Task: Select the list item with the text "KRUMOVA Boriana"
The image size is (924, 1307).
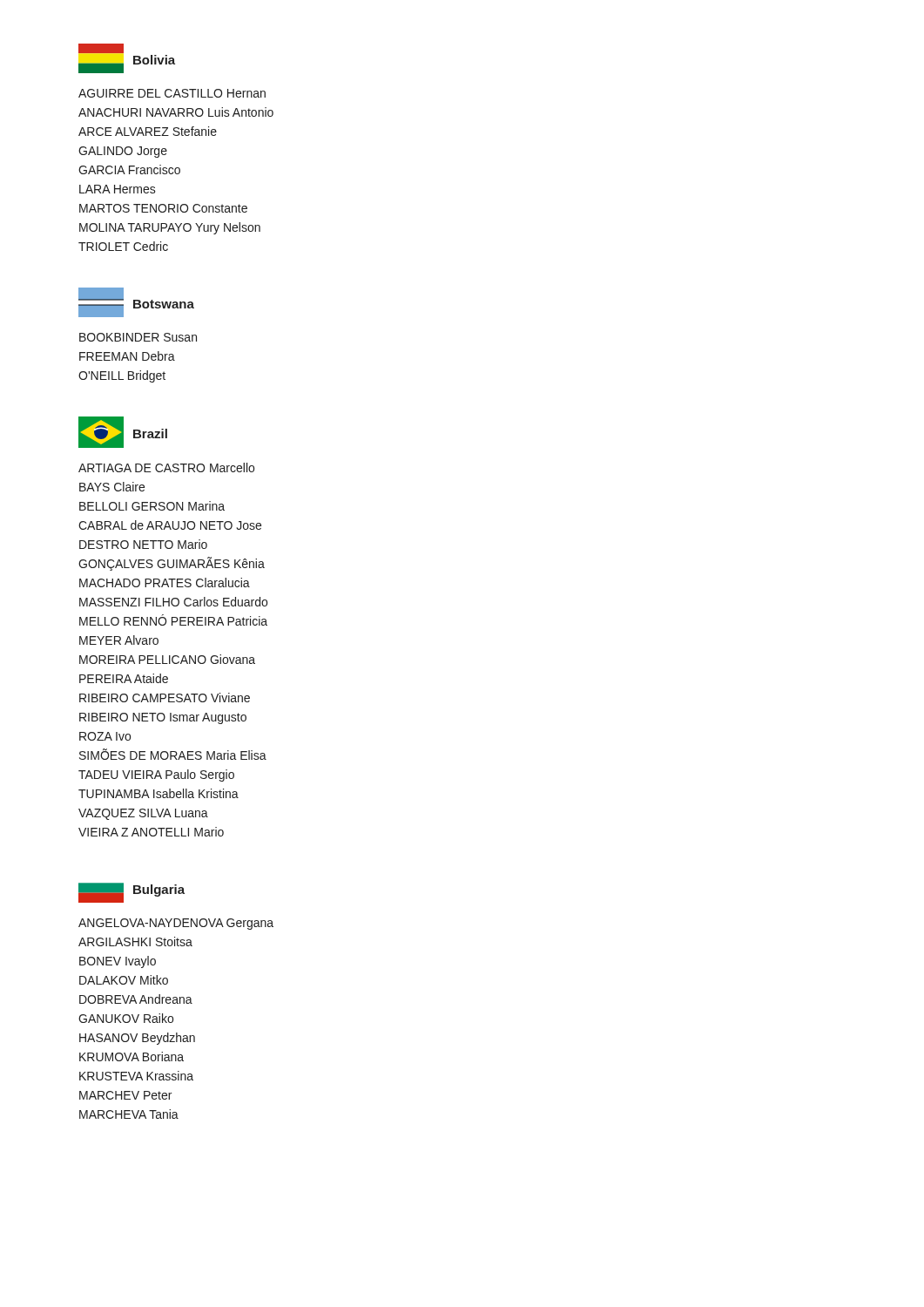Action: coord(131,1057)
